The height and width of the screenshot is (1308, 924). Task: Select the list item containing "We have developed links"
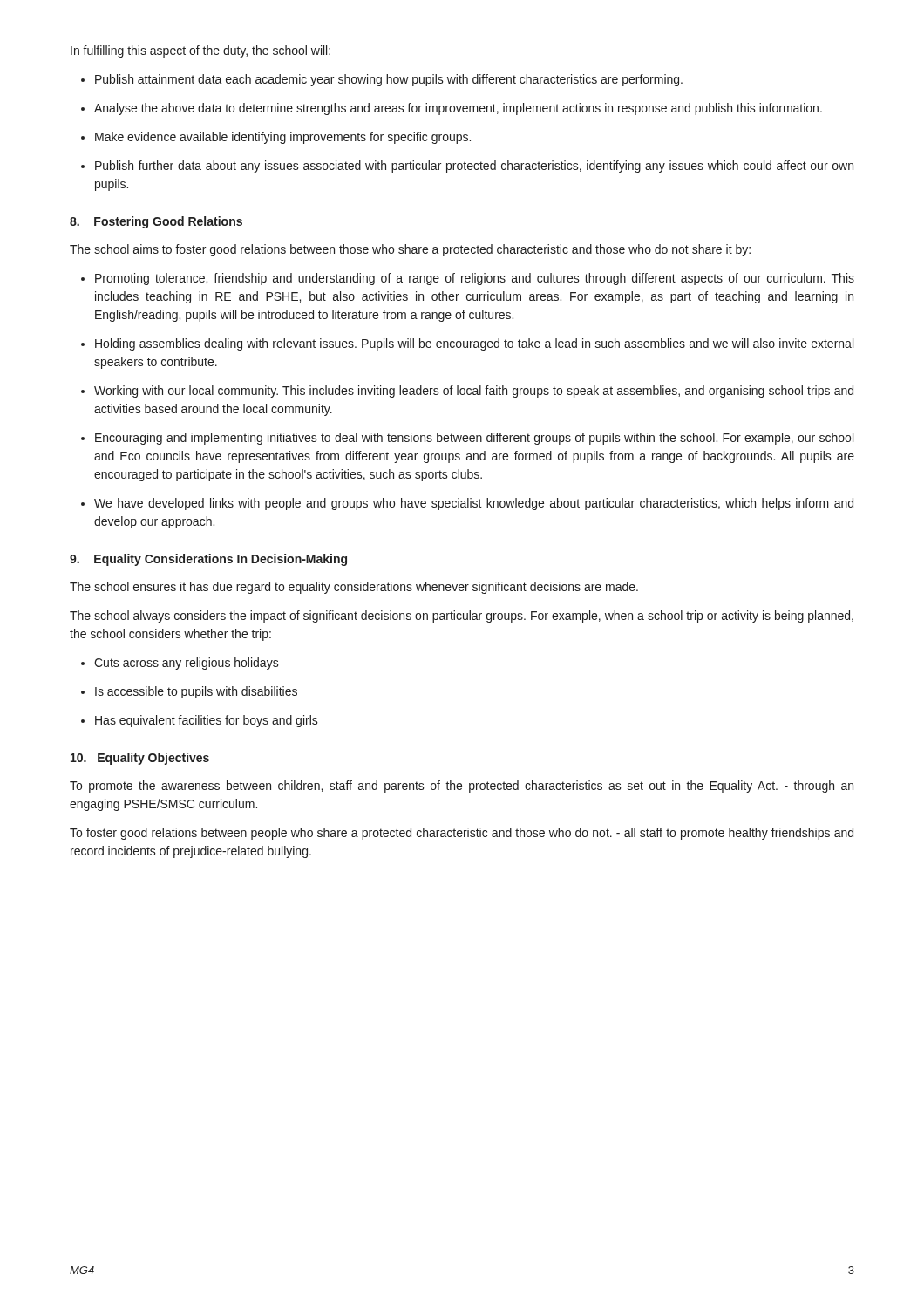(462, 513)
